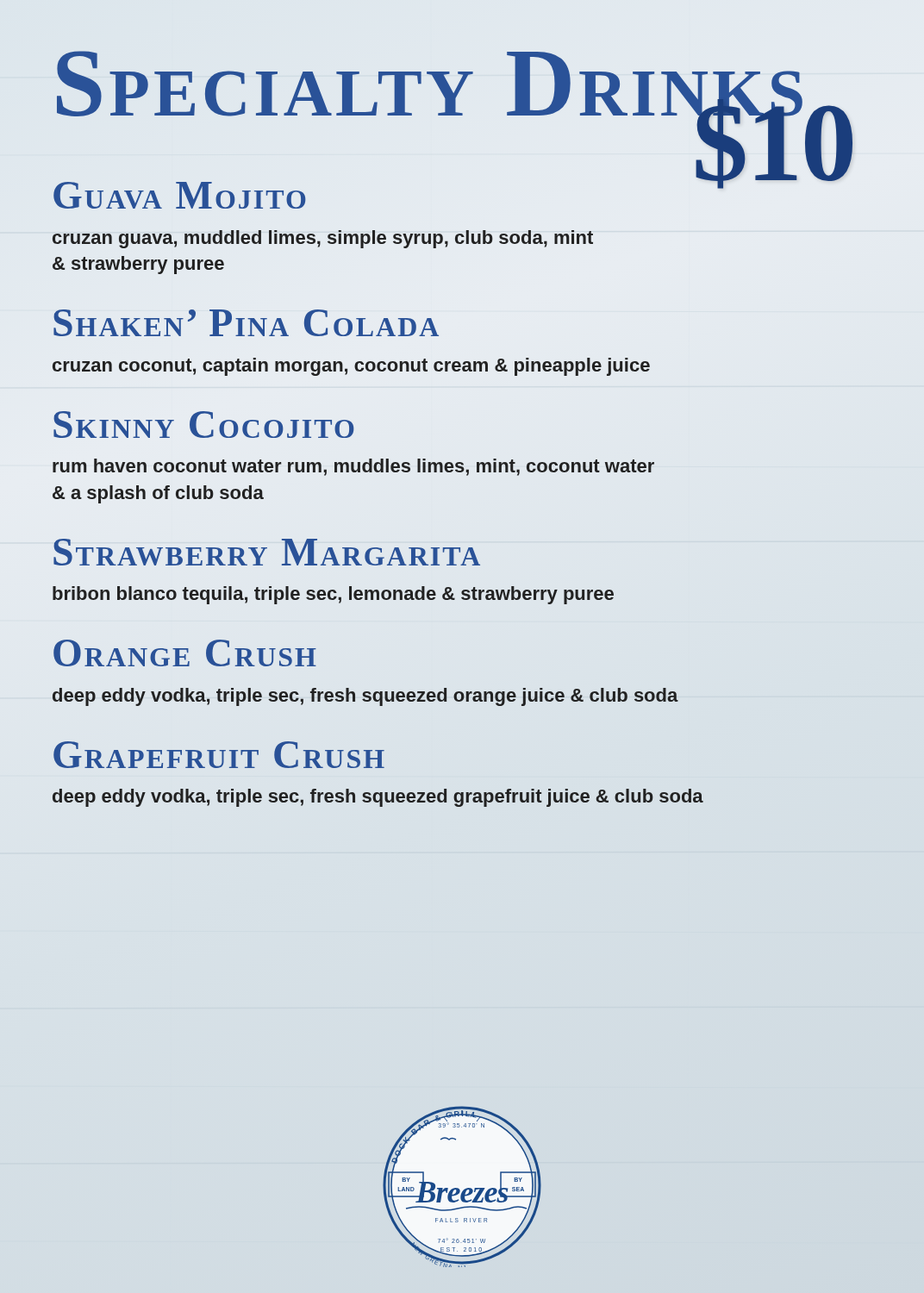Point to the text block starting "rum haven coconut"
Viewport: 924px width, 1293px height.
click(462, 480)
